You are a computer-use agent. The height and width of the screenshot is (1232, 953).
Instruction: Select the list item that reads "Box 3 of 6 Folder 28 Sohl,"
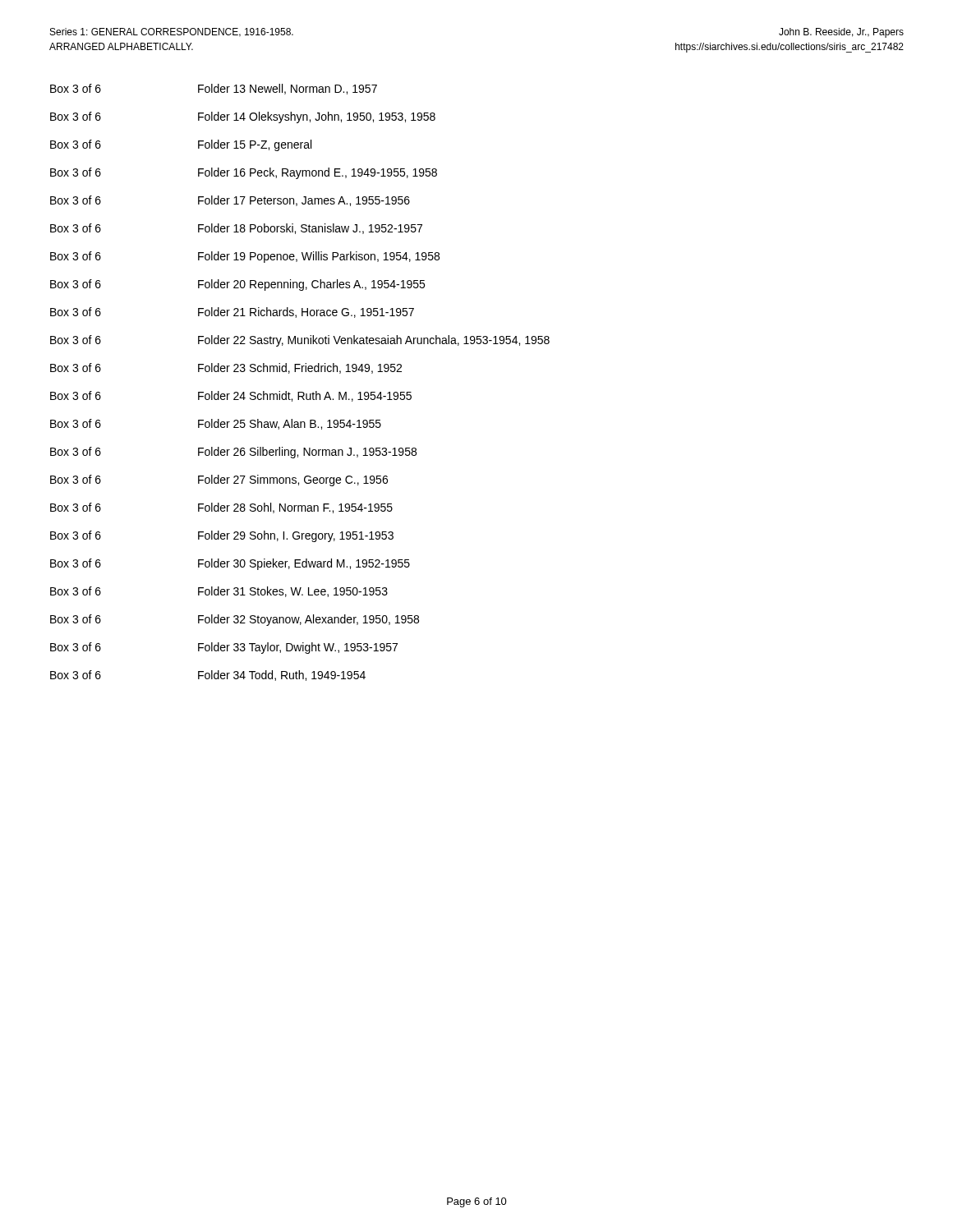point(221,508)
